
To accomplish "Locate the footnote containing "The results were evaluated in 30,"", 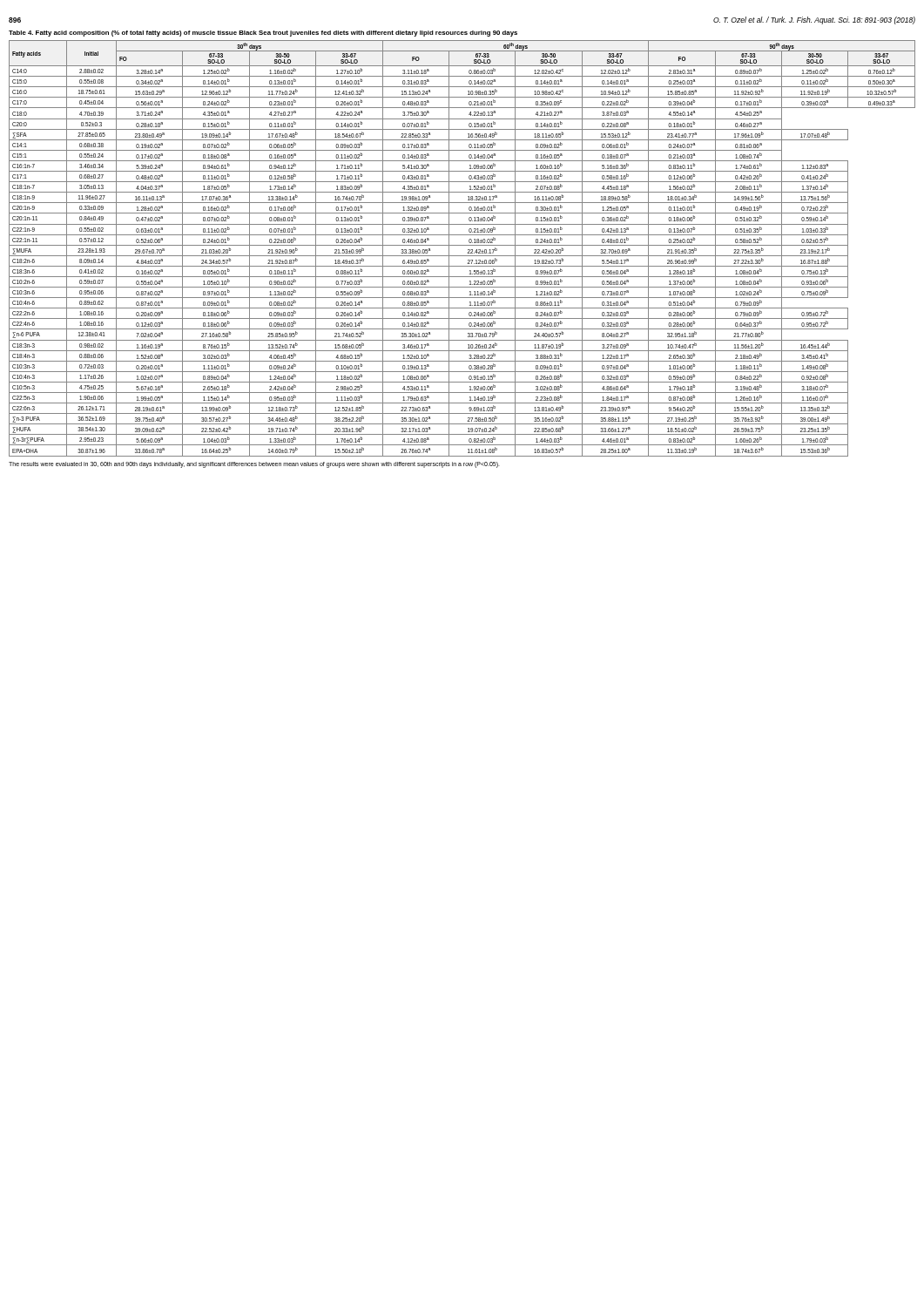I will (x=254, y=464).
